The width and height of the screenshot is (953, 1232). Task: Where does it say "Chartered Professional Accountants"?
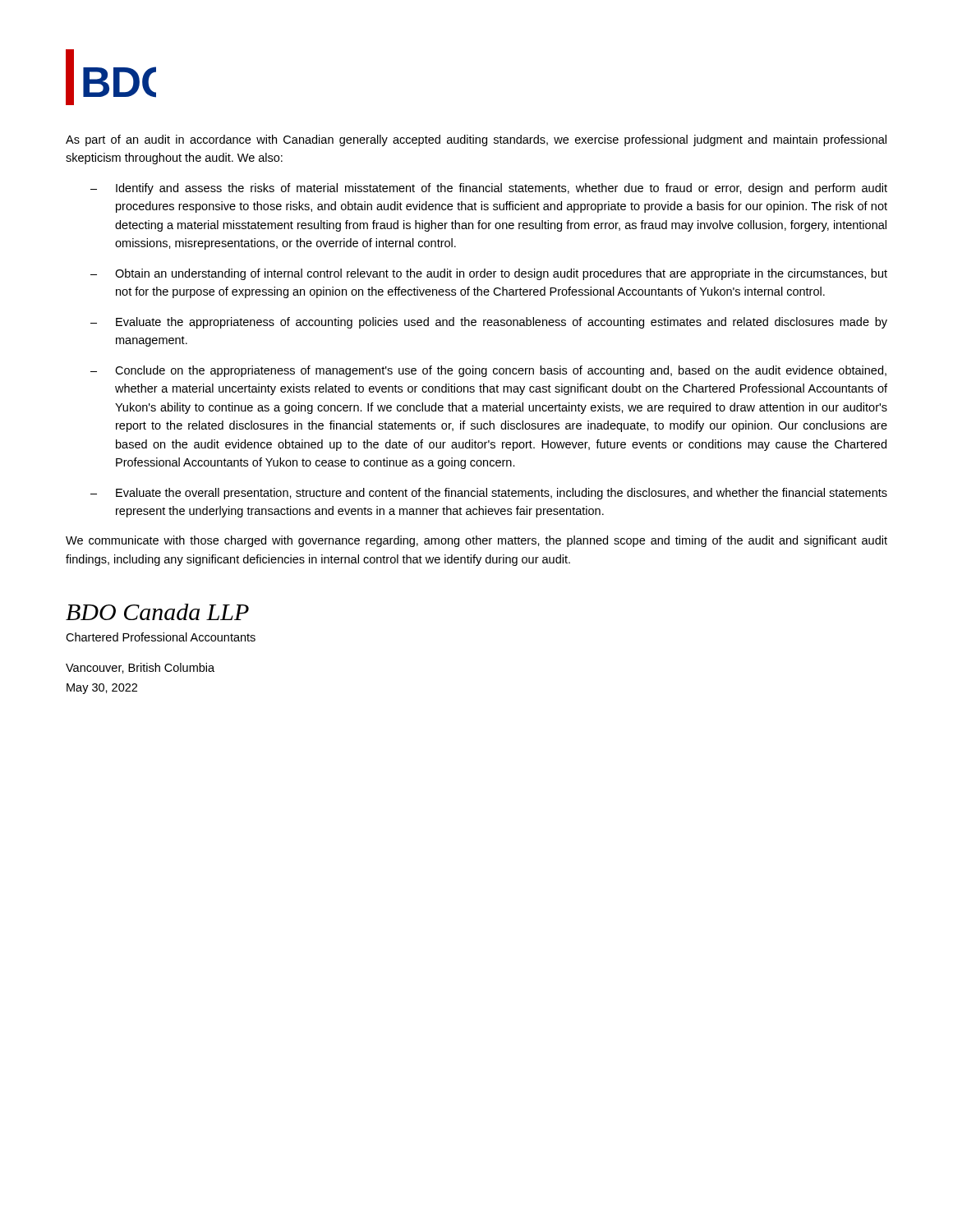(x=161, y=638)
